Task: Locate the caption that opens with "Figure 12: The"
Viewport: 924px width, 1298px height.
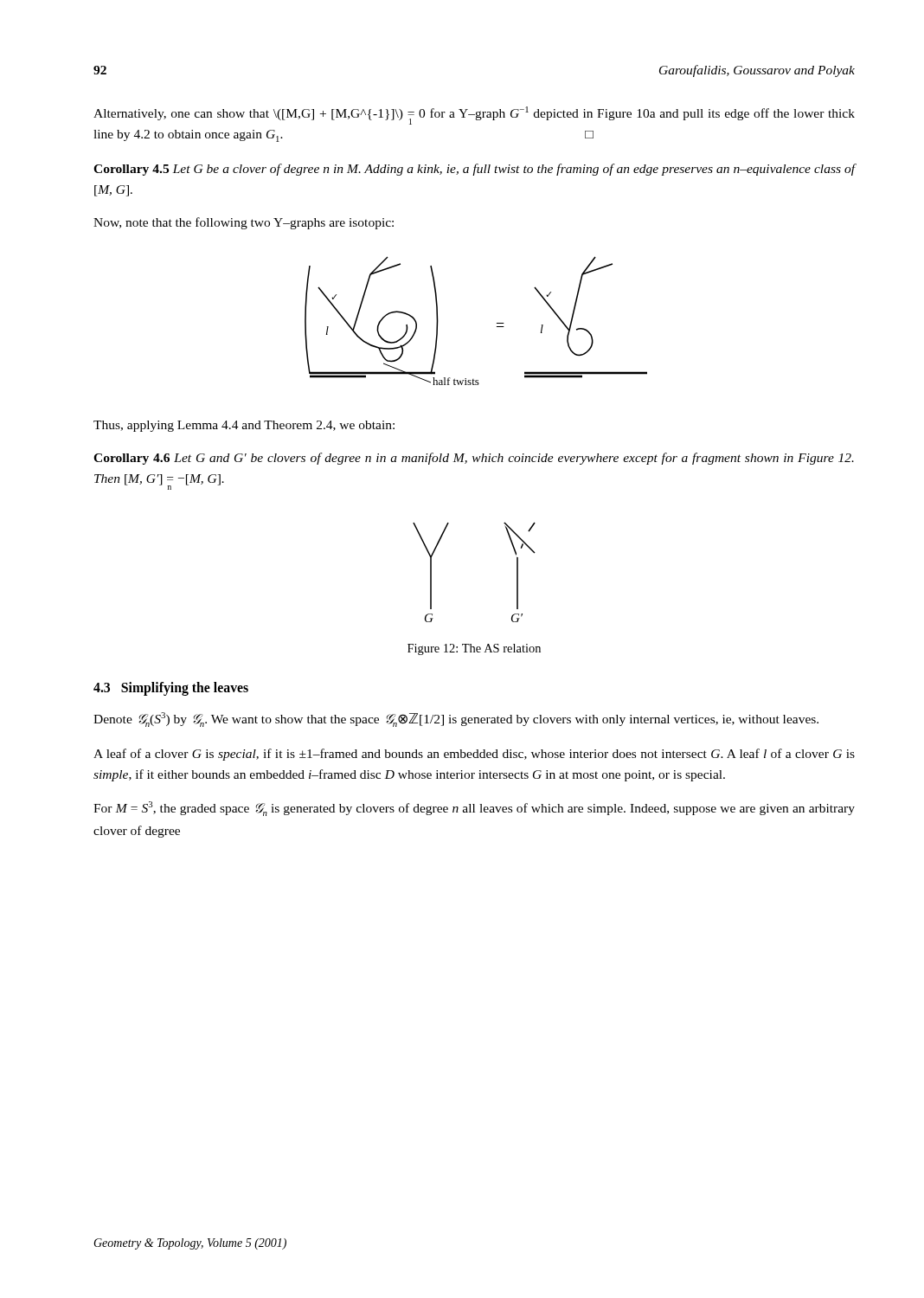Action: click(474, 648)
